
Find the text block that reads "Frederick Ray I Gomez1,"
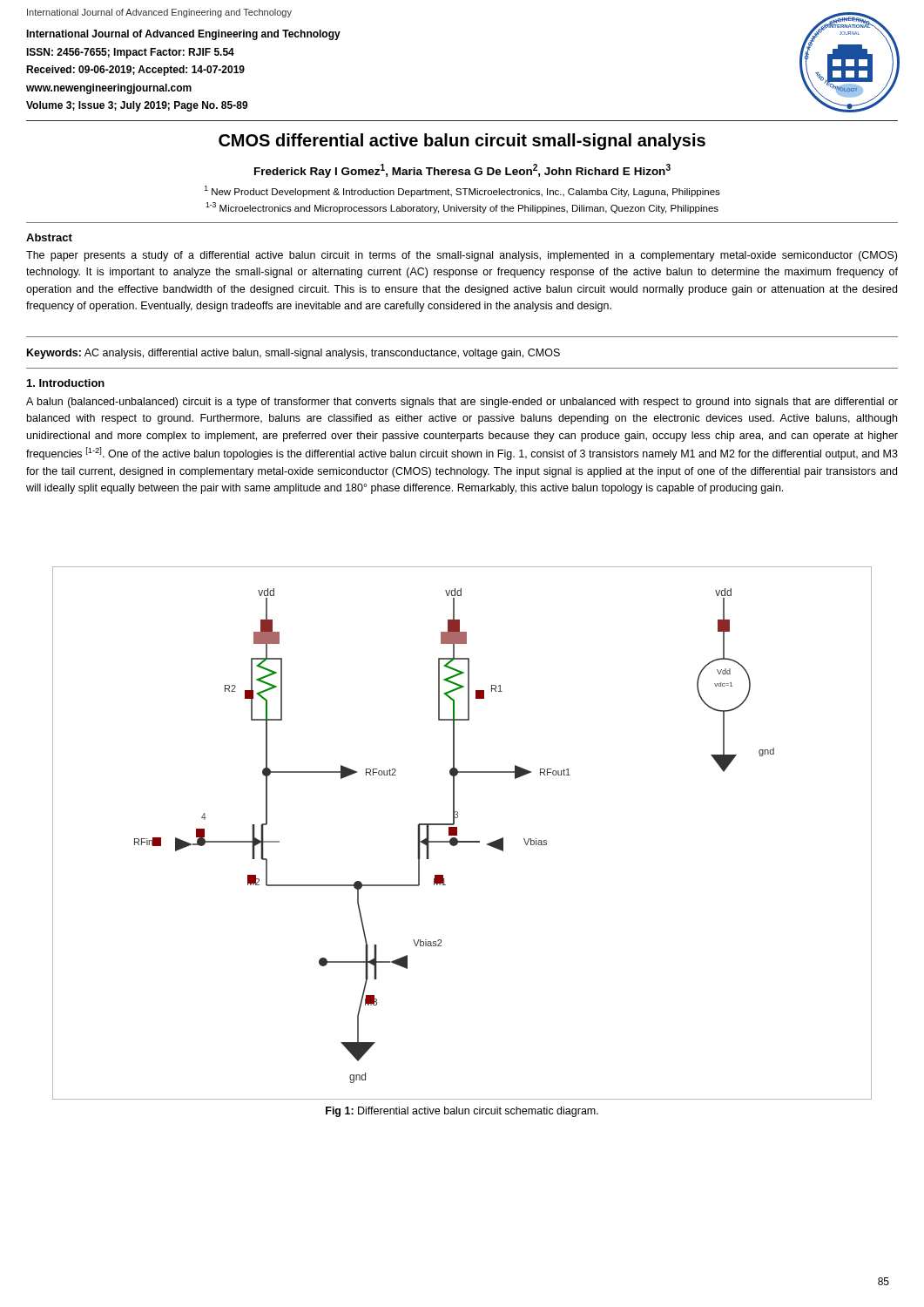coord(462,170)
